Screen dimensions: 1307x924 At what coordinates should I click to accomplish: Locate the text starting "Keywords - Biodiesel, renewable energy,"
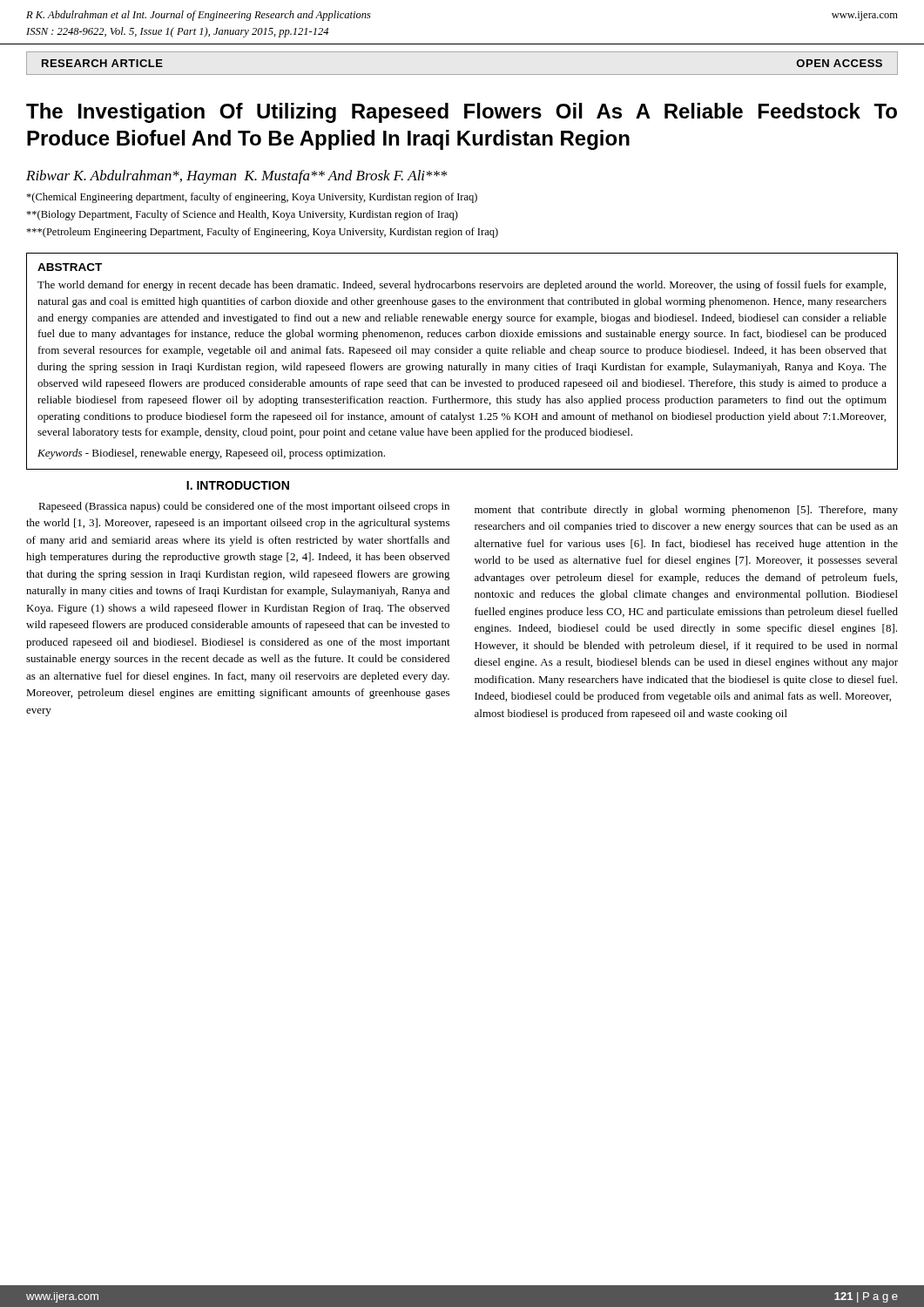click(212, 453)
